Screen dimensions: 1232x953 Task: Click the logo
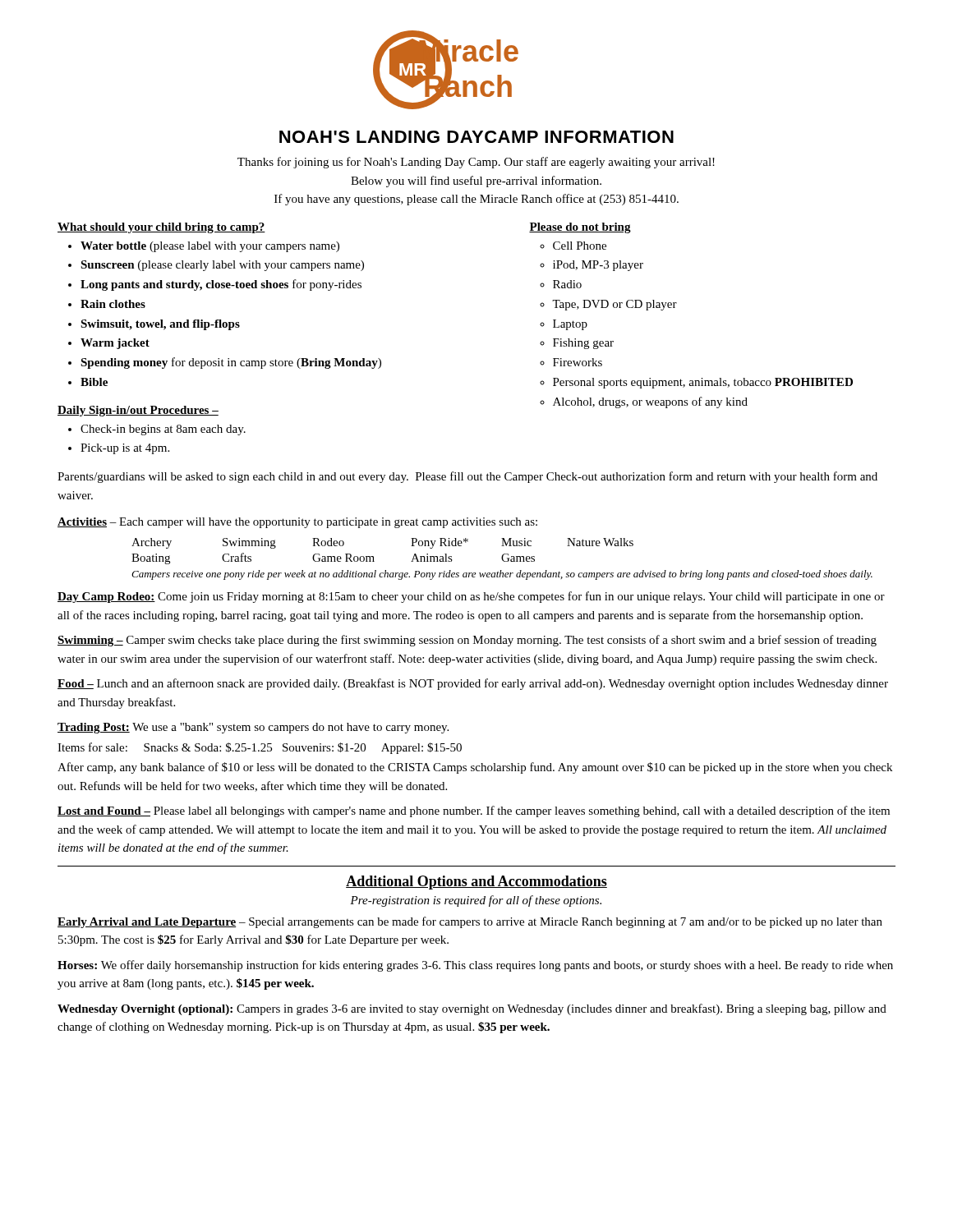476,71
